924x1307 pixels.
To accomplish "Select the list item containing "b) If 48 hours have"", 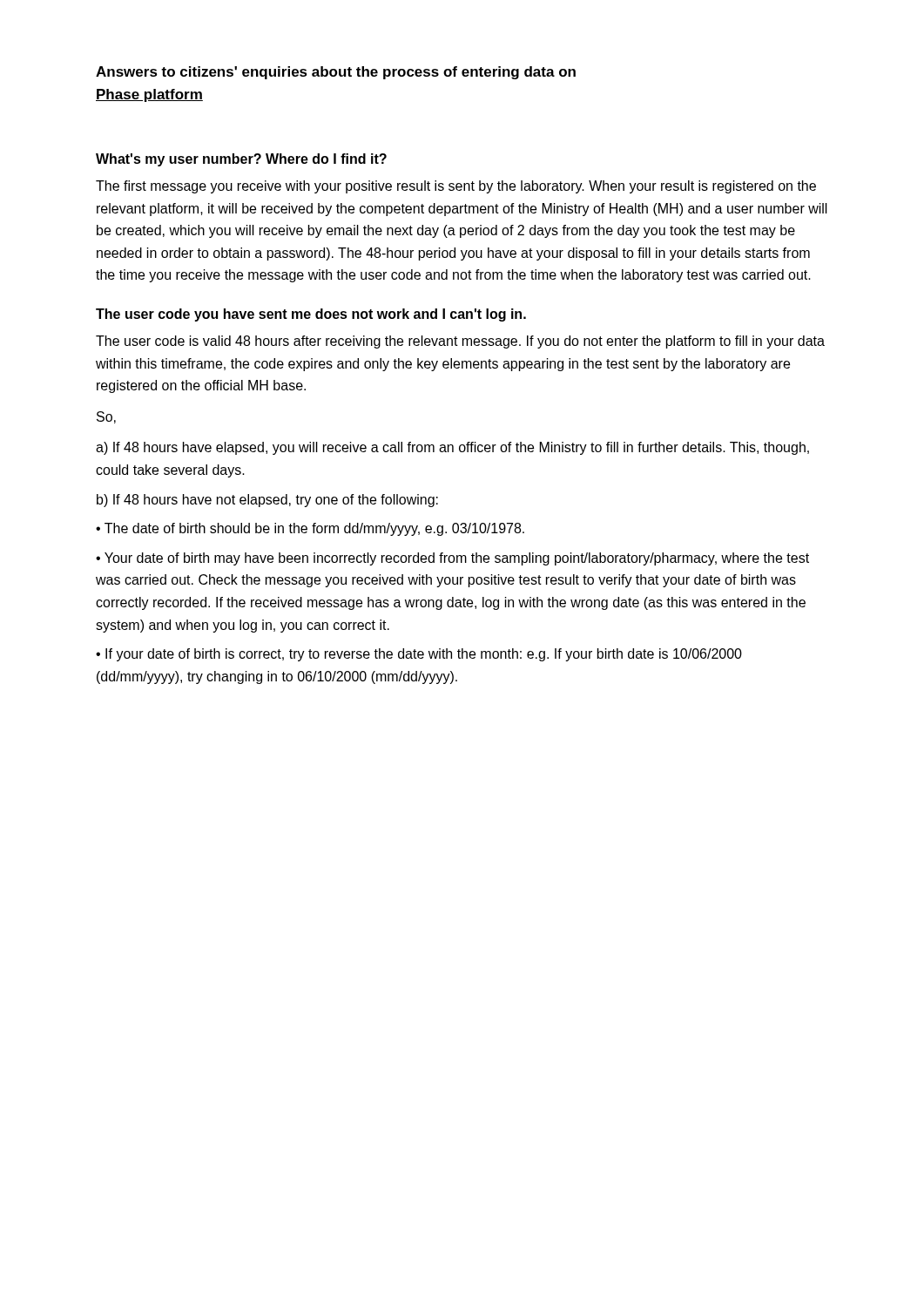I will (267, 499).
